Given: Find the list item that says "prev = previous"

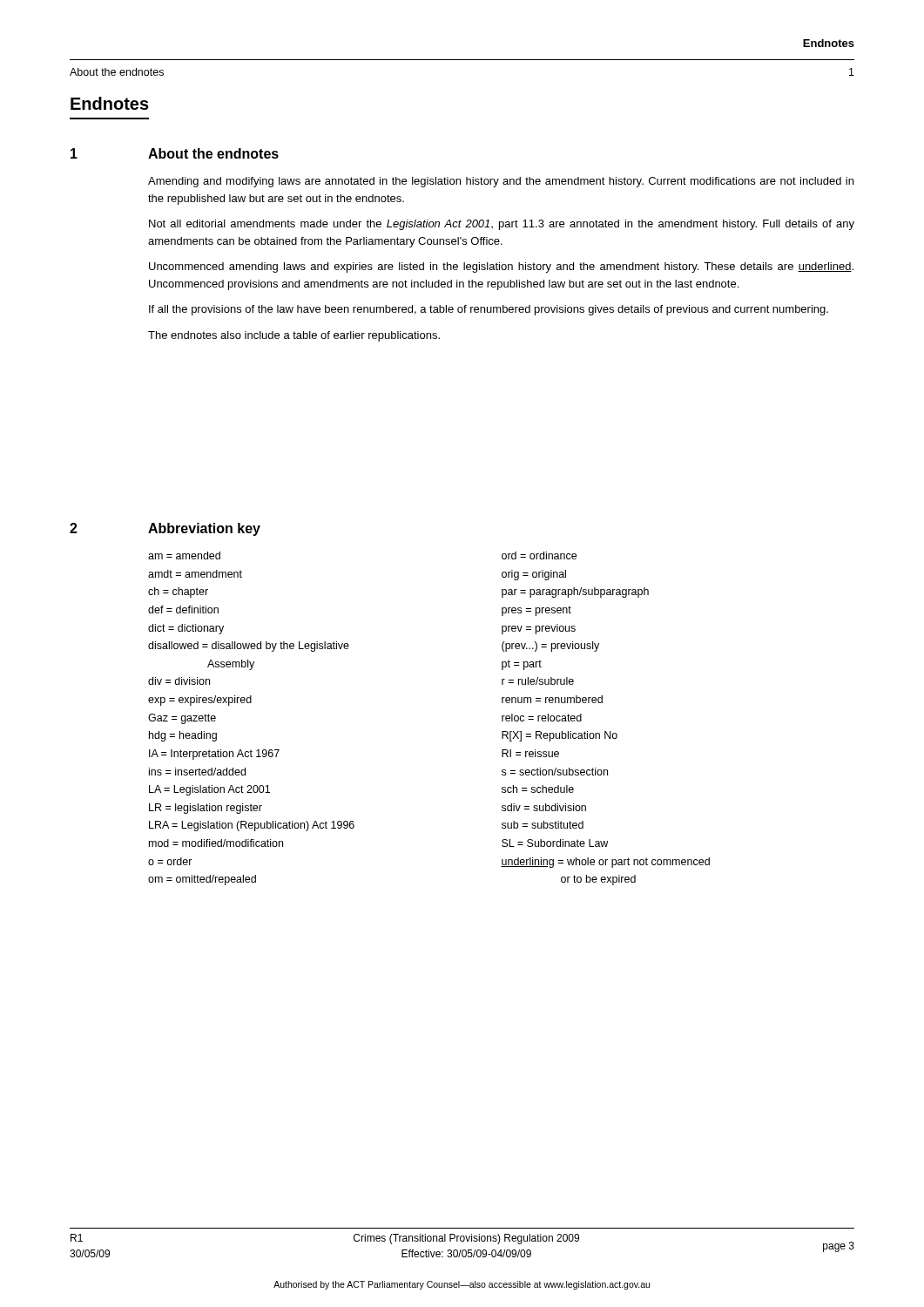Looking at the screenshot, I should (539, 628).
